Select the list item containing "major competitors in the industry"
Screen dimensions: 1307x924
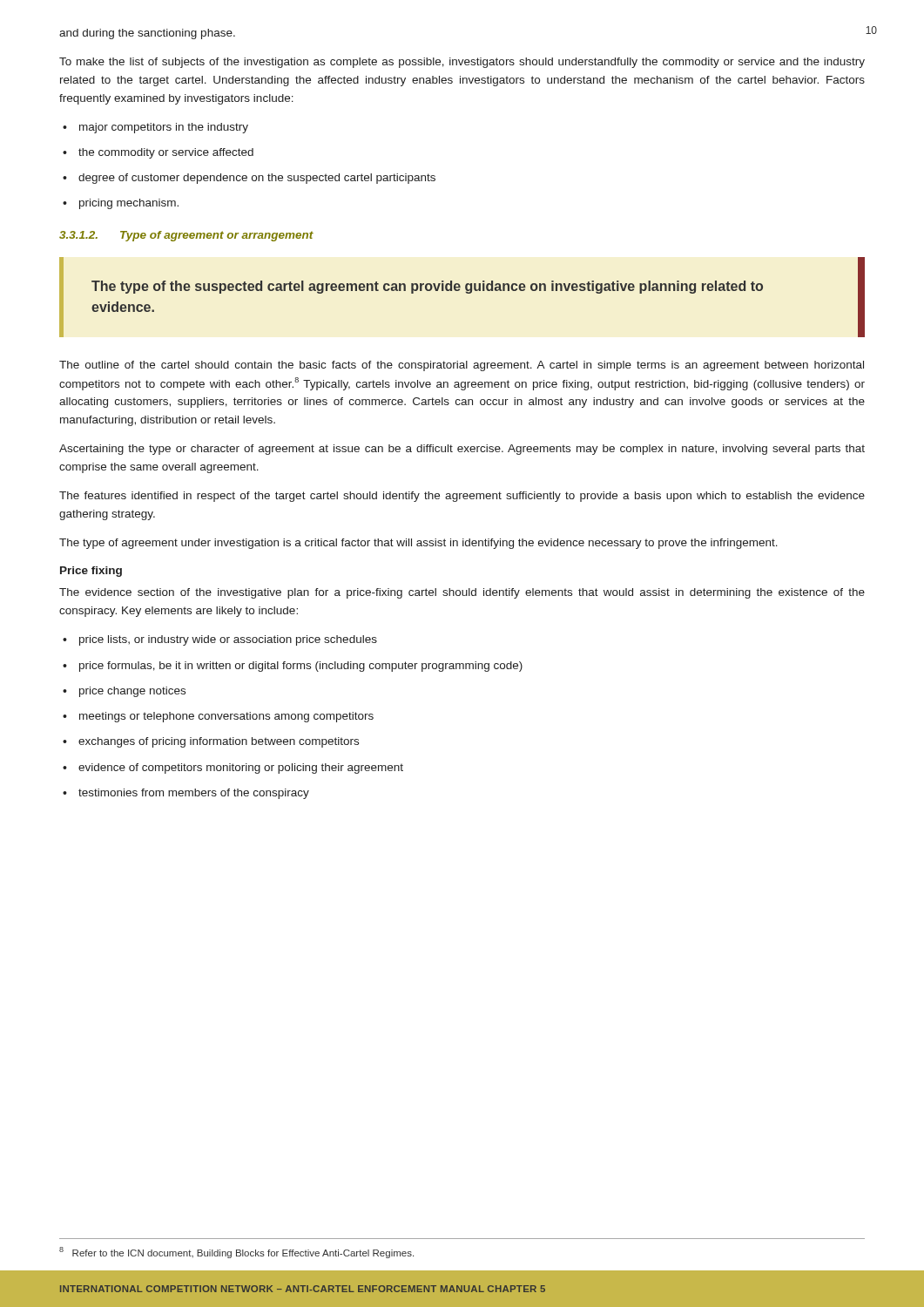click(163, 127)
